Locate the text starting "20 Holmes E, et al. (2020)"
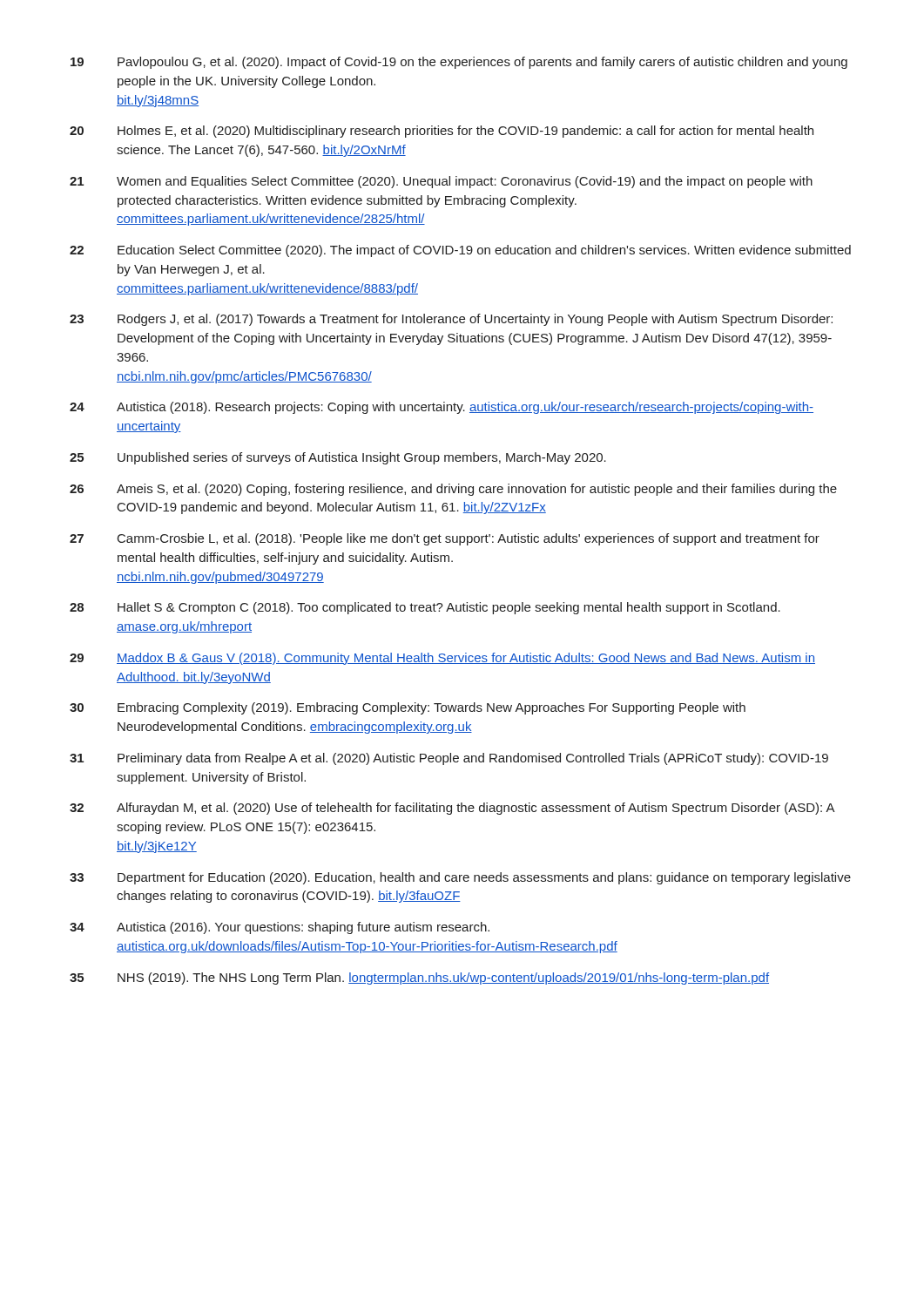Image resolution: width=924 pixels, height=1307 pixels. point(462,140)
